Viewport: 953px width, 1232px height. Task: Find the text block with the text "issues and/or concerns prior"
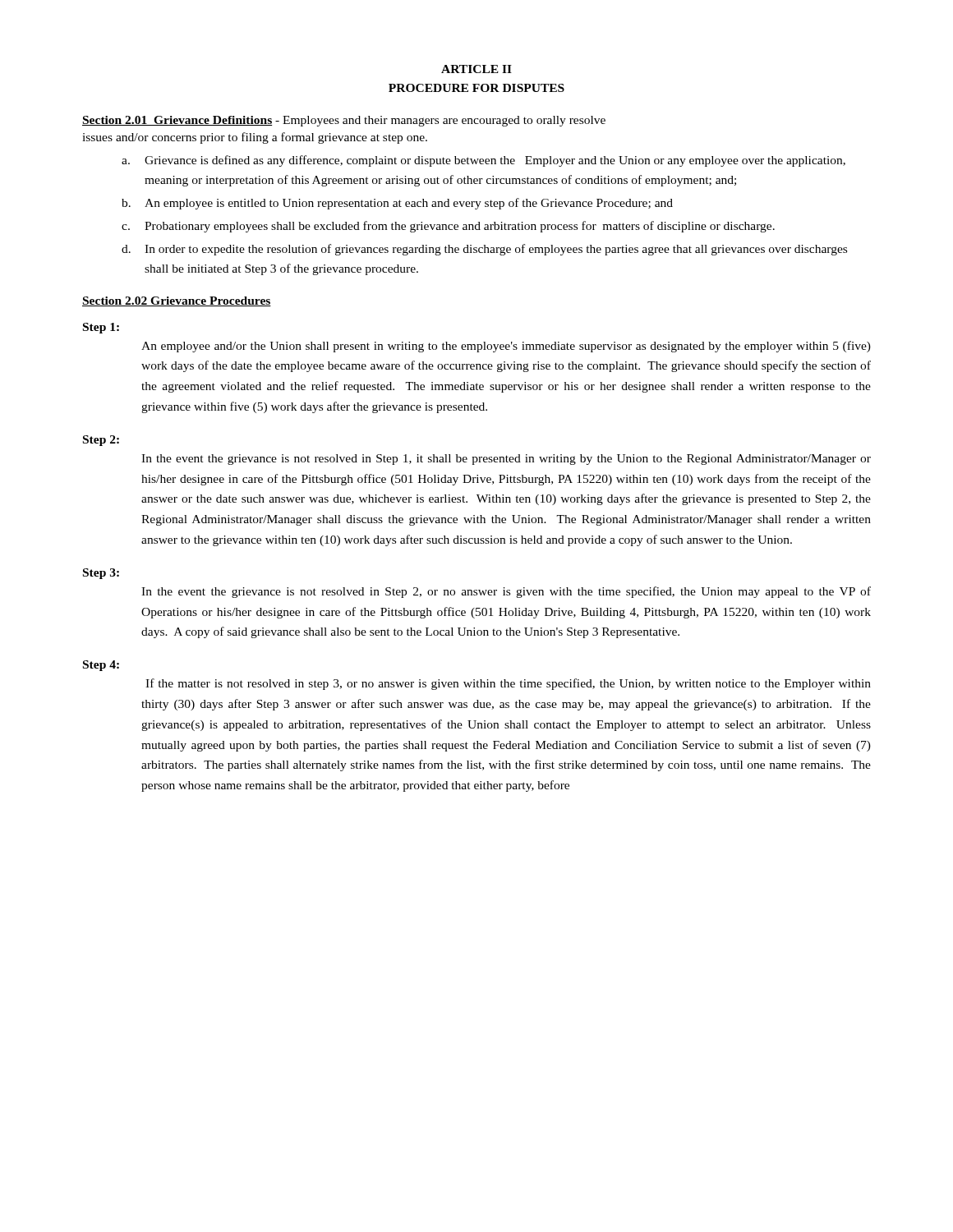coord(255,136)
